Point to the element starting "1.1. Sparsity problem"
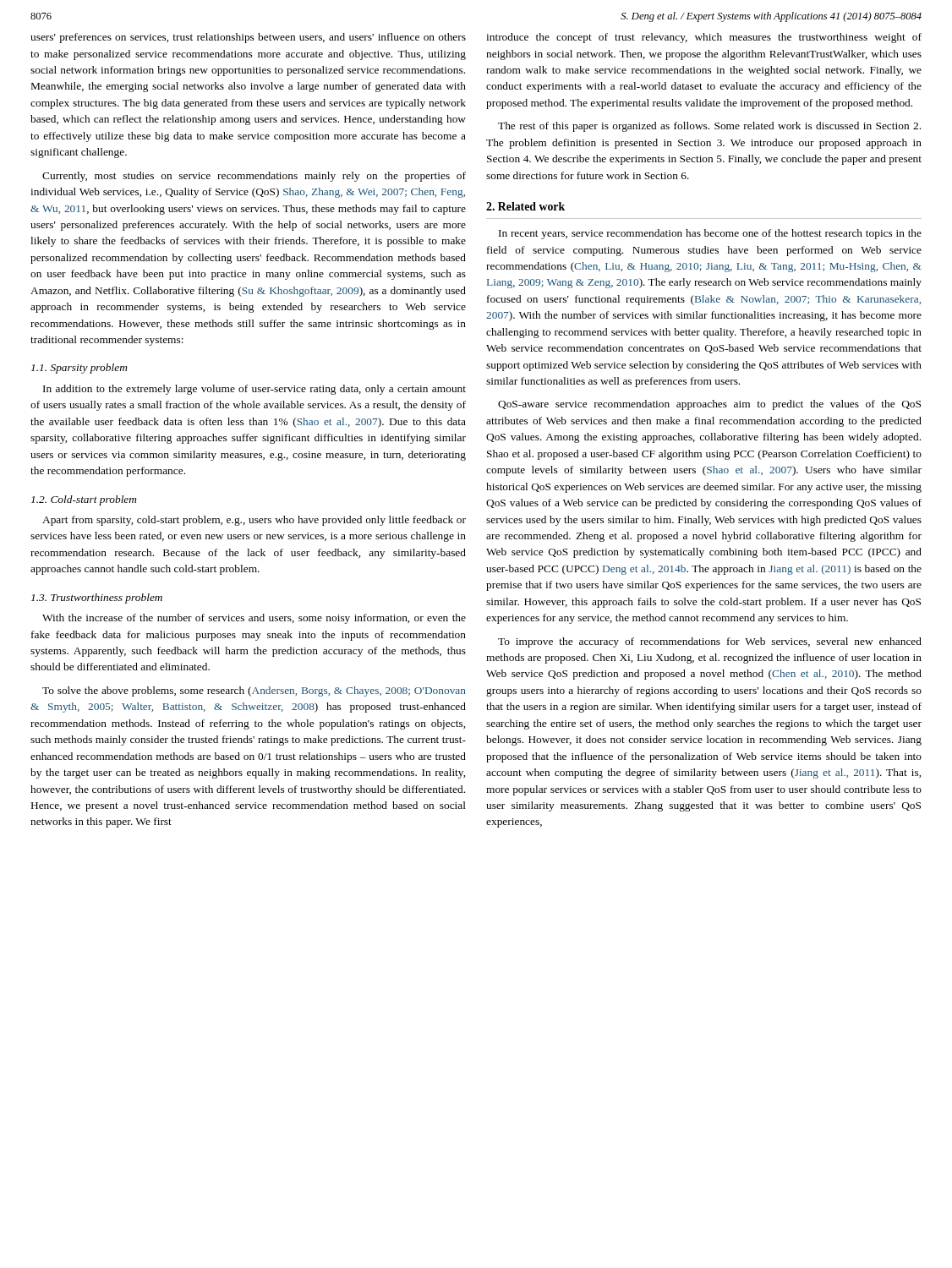Viewport: 952px width, 1268px height. coord(79,368)
